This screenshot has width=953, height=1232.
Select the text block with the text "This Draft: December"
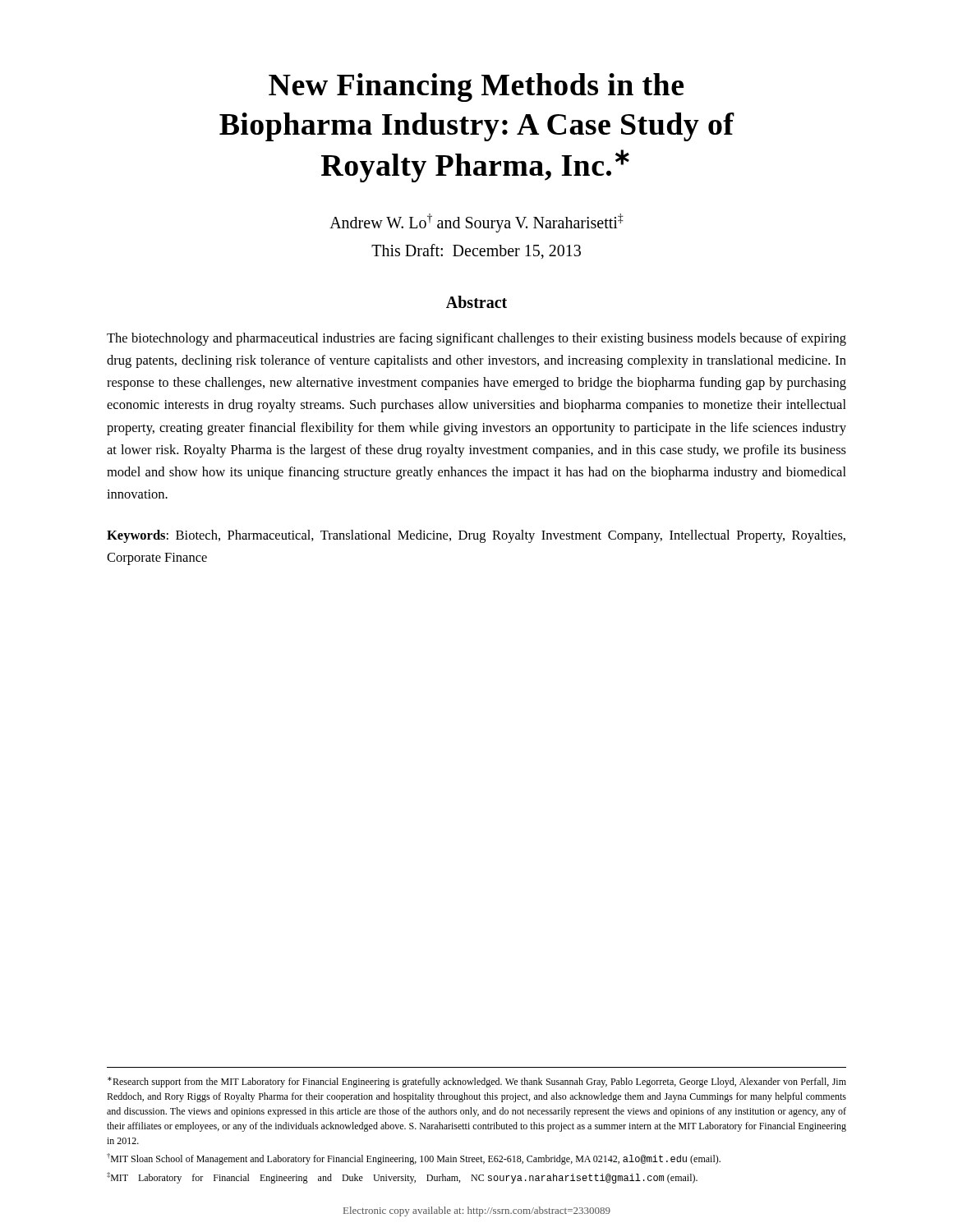click(x=476, y=250)
